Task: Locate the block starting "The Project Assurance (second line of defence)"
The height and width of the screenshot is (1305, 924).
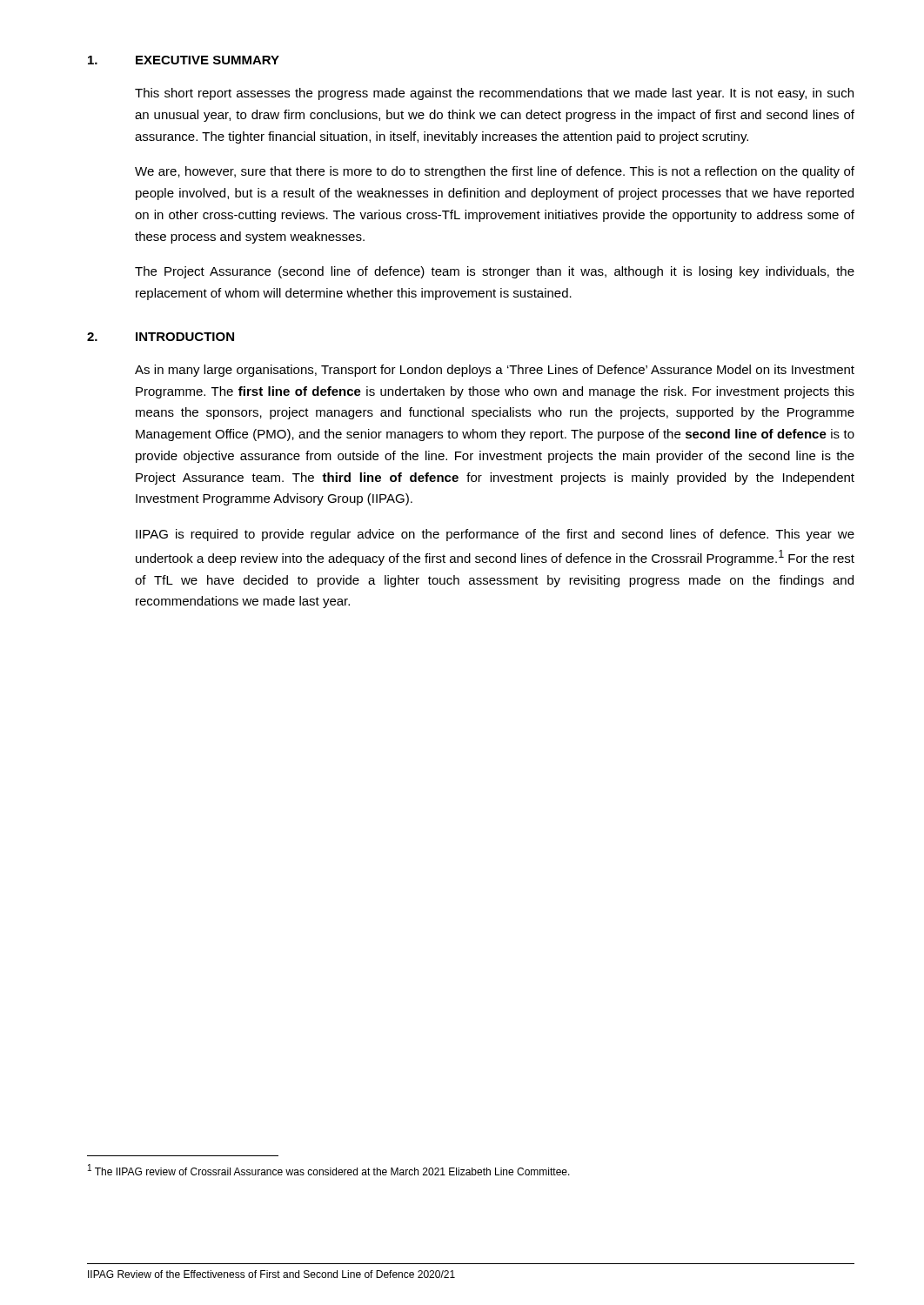Action: [x=495, y=282]
